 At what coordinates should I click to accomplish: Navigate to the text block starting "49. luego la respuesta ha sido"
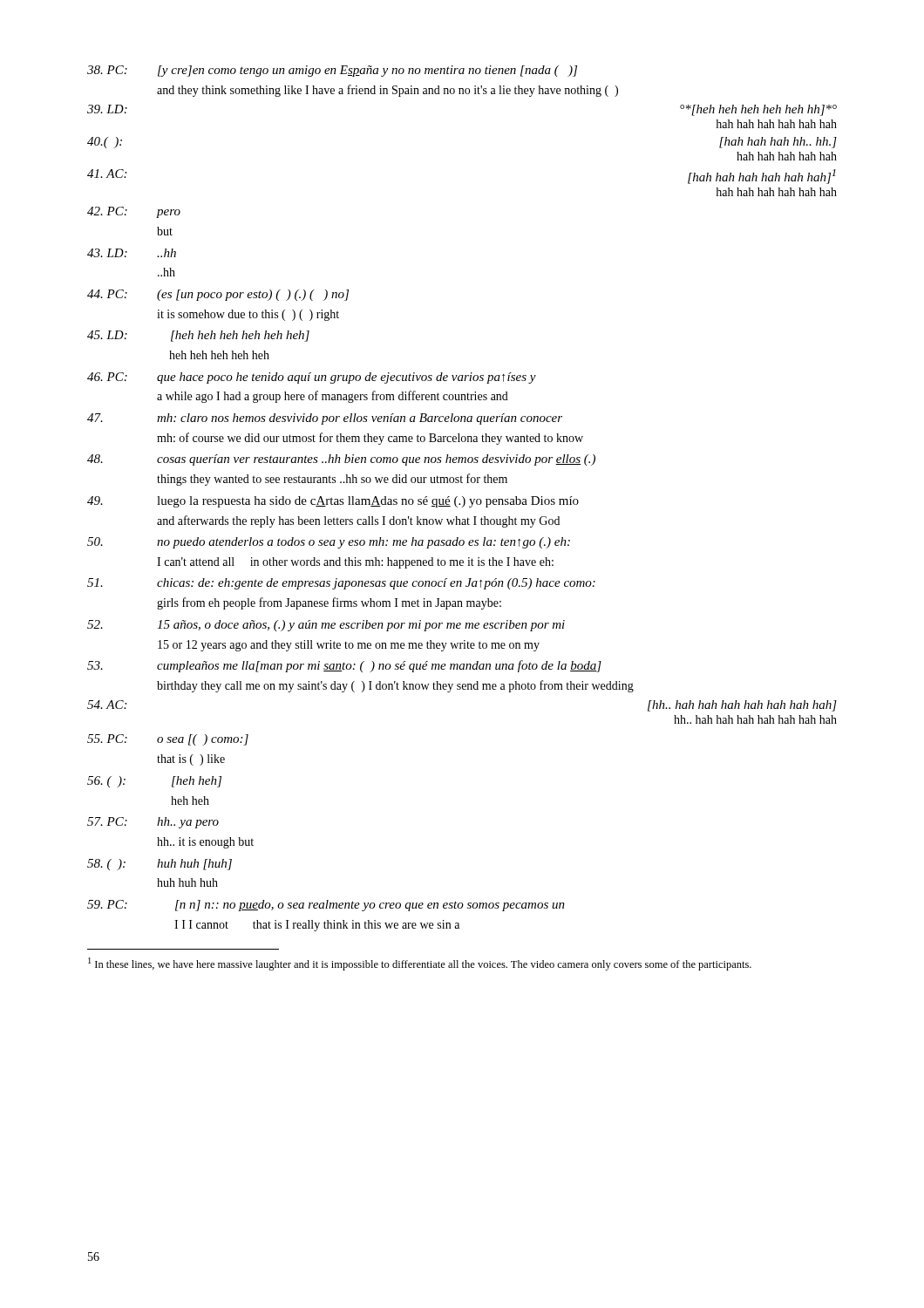point(462,510)
